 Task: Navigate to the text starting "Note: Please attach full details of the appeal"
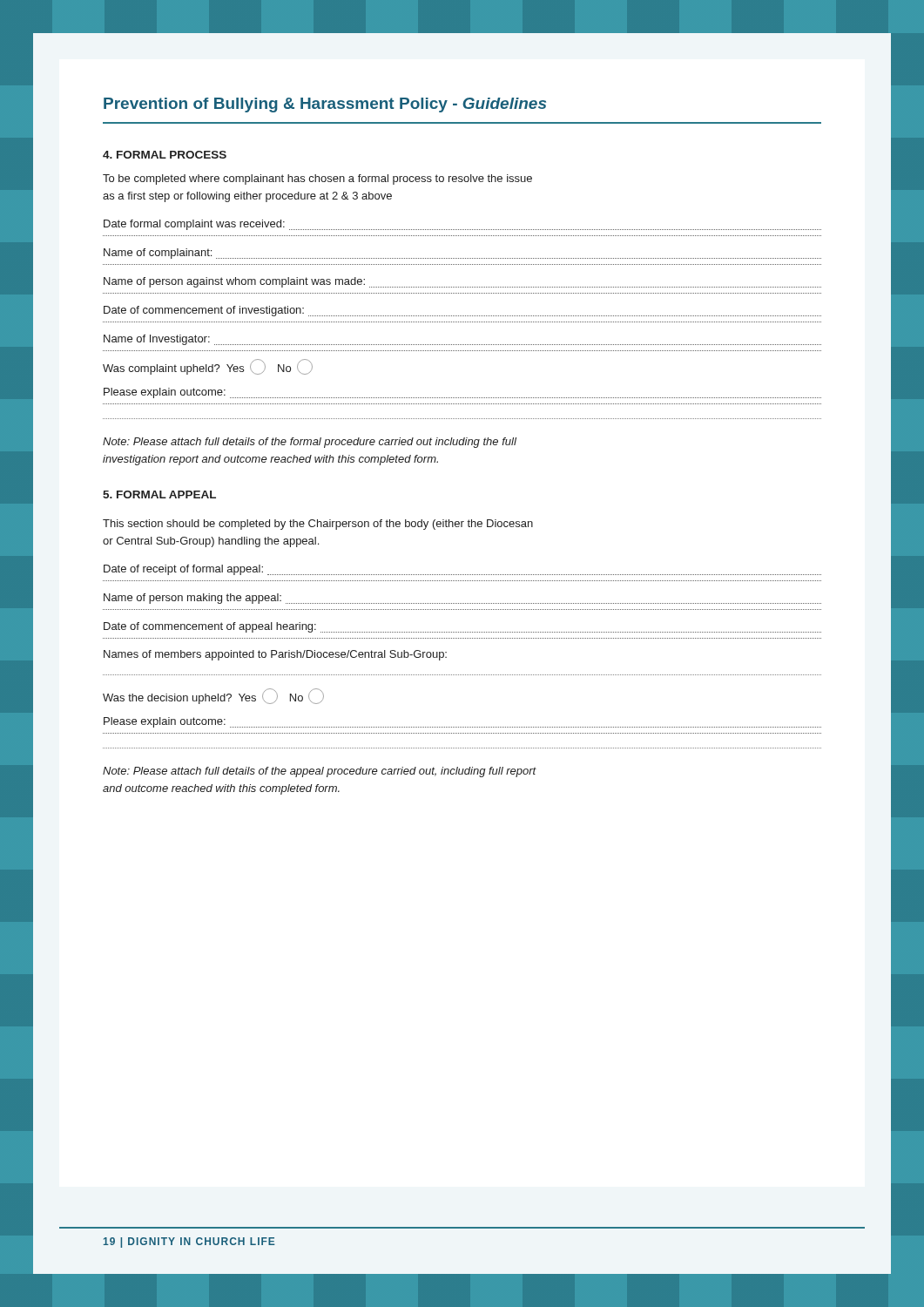pos(319,779)
